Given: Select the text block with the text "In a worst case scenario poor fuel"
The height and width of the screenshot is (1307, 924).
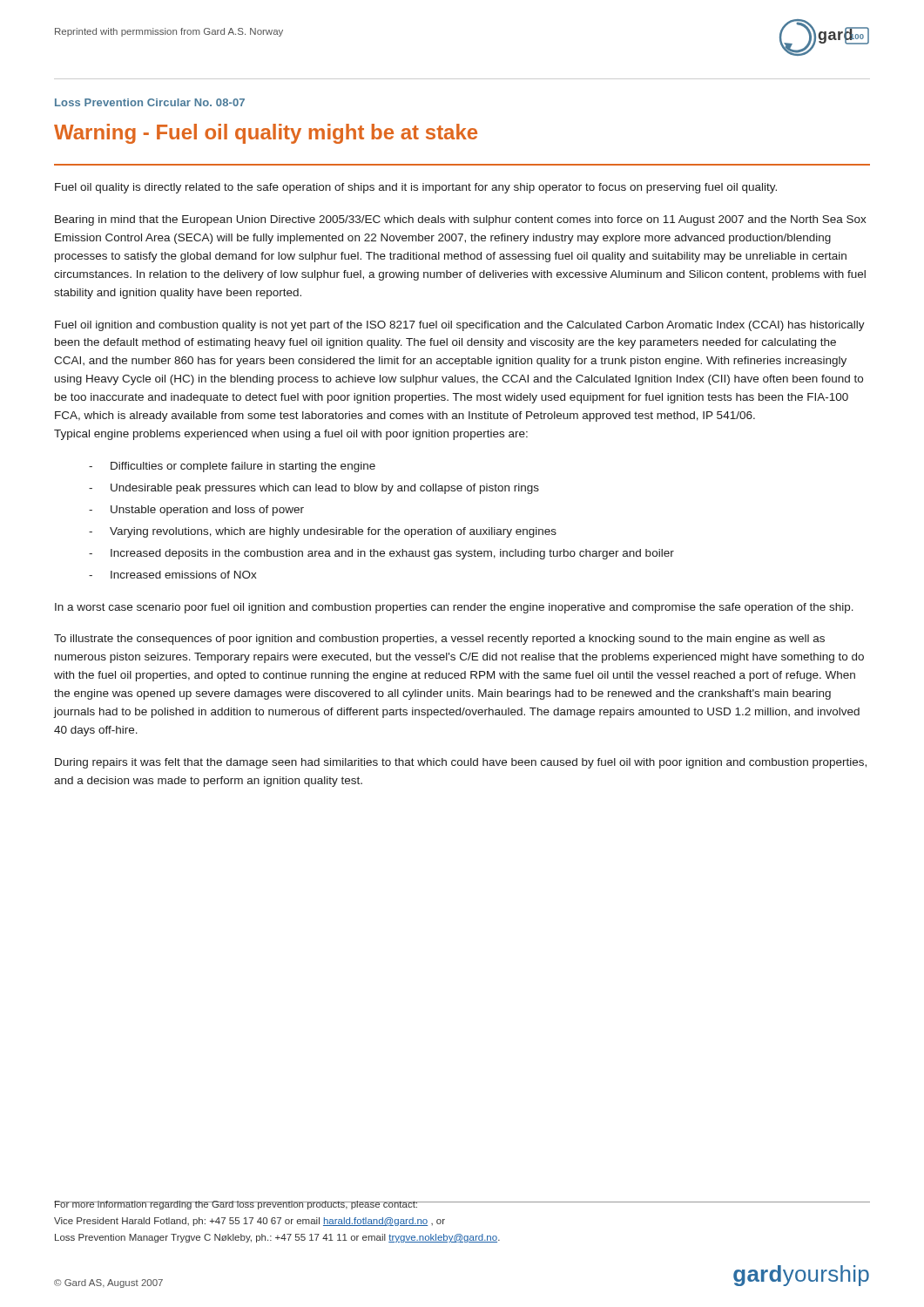Looking at the screenshot, I should [462, 607].
